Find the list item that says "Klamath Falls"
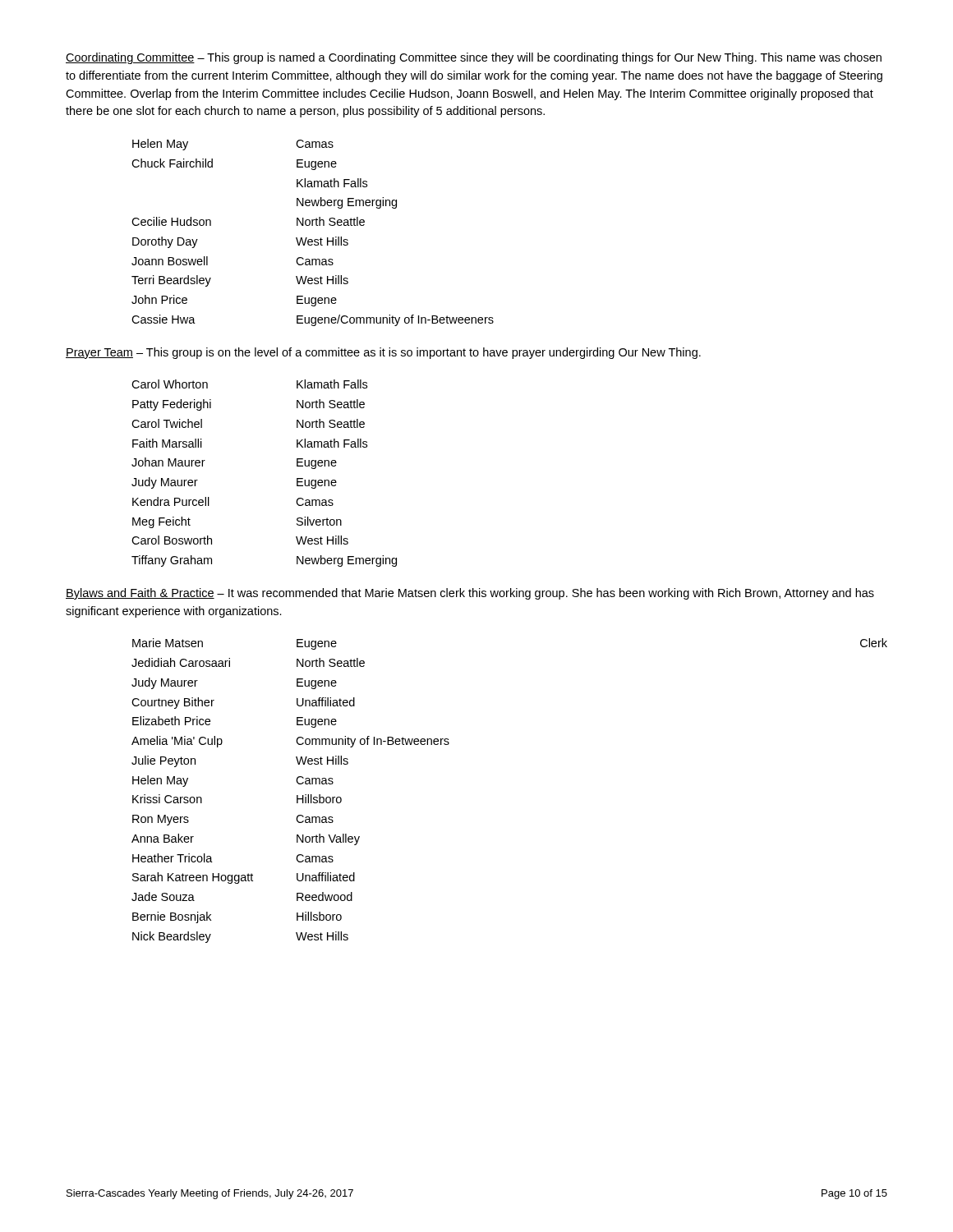Viewport: 953px width, 1232px height. pos(332,183)
